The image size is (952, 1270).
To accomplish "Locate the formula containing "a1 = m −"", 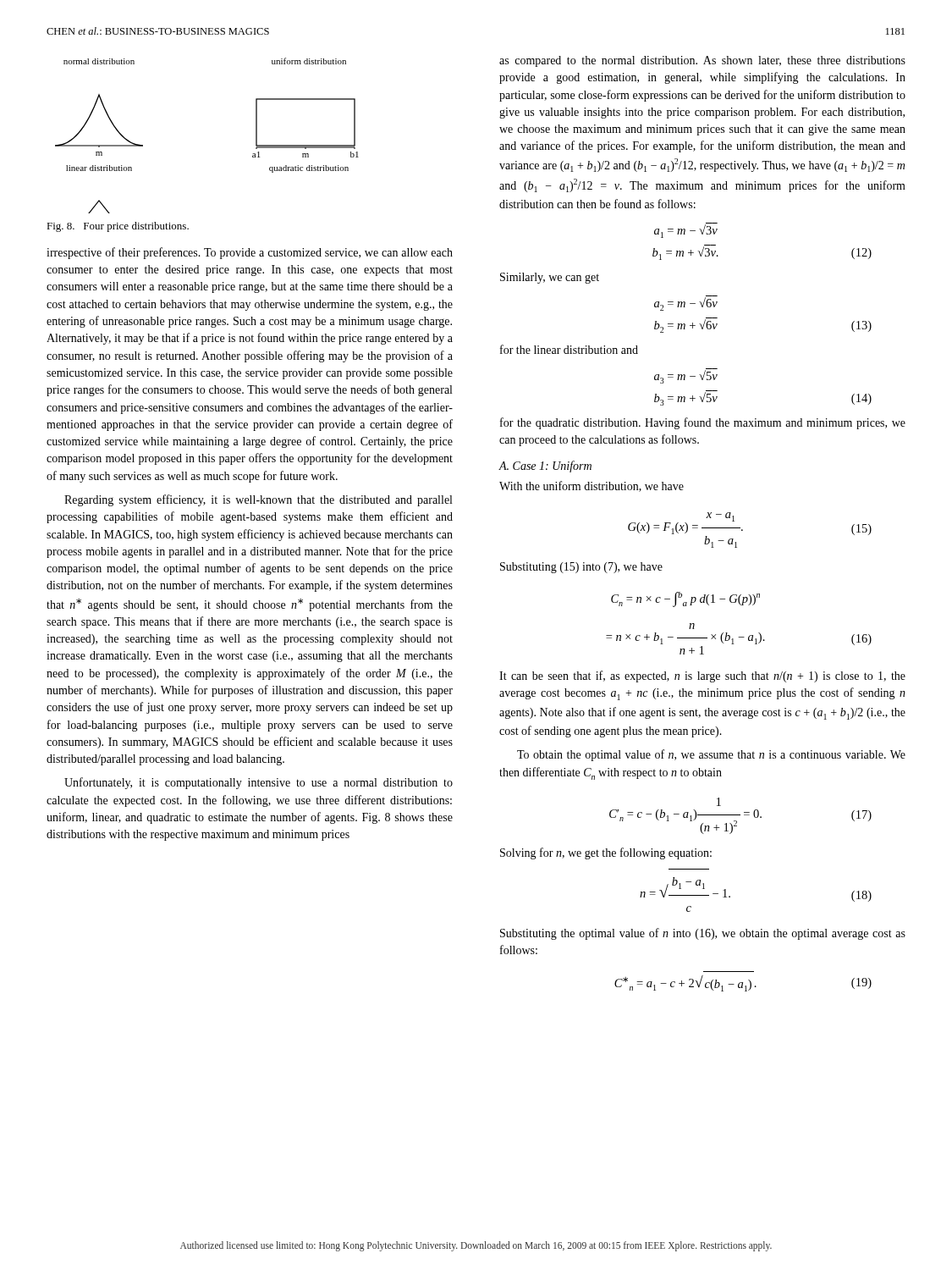I will [685, 242].
